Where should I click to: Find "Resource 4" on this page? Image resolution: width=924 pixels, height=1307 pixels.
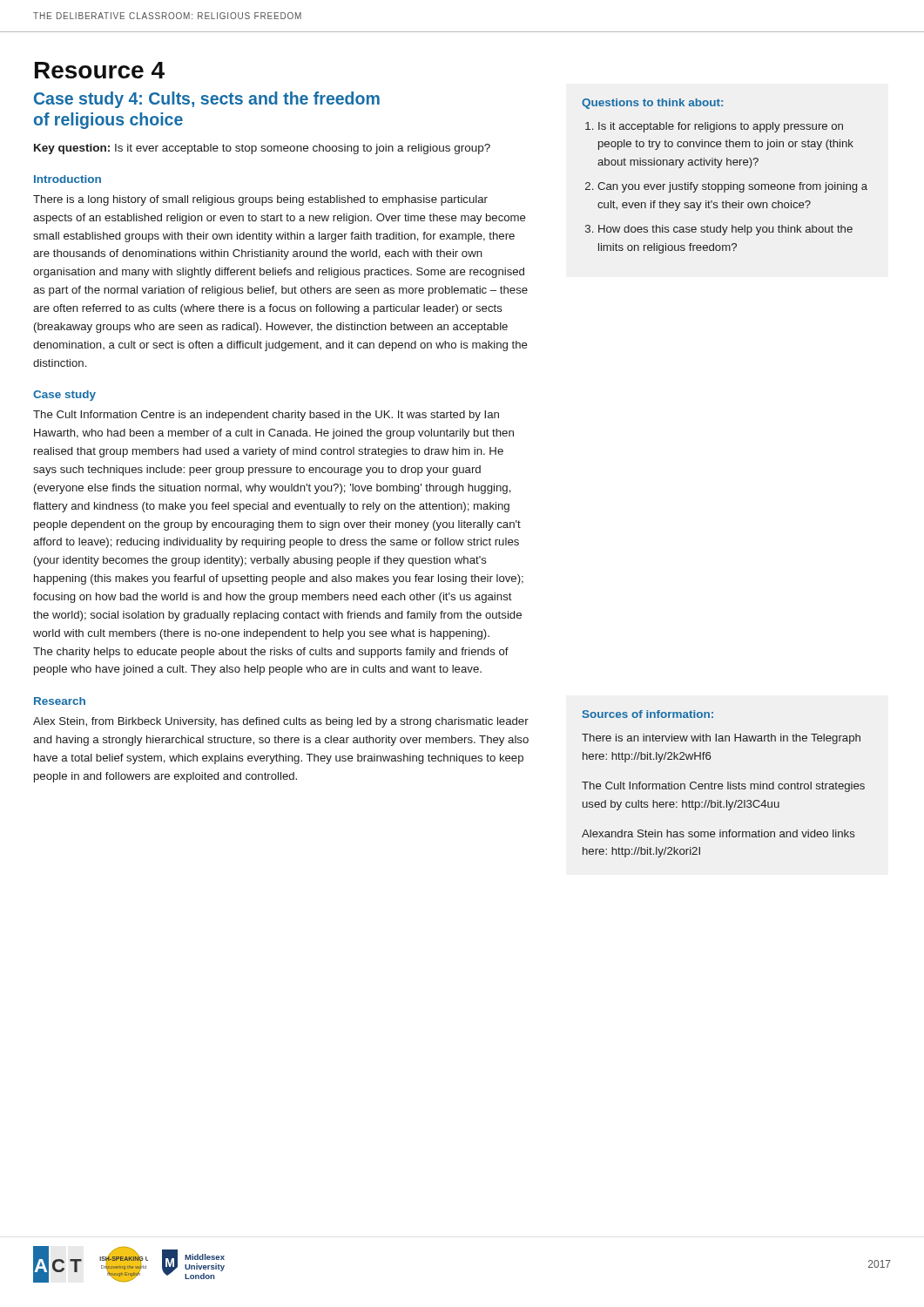[99, 71]
